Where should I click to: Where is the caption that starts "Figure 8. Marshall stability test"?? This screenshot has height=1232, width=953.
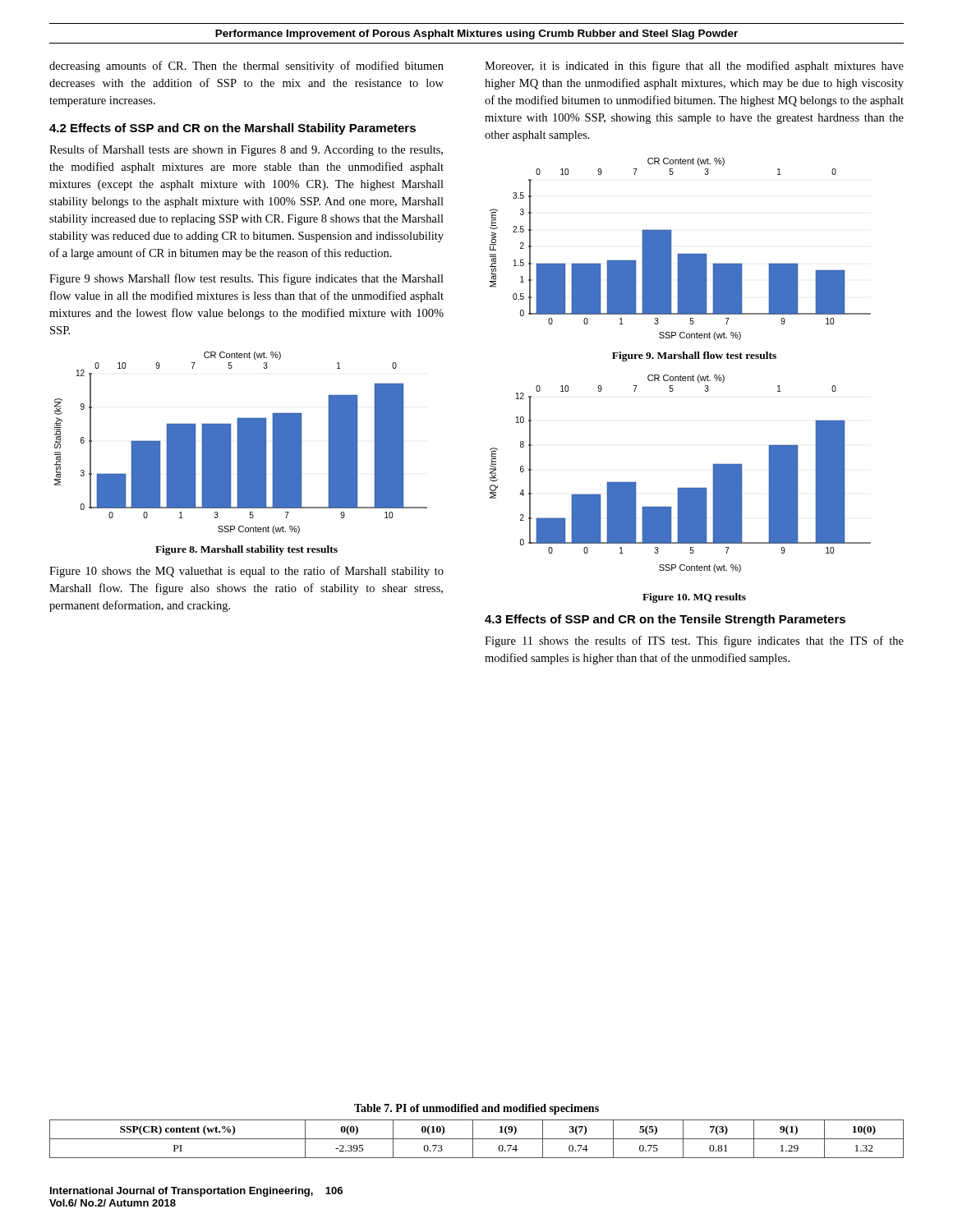(246, 549)
